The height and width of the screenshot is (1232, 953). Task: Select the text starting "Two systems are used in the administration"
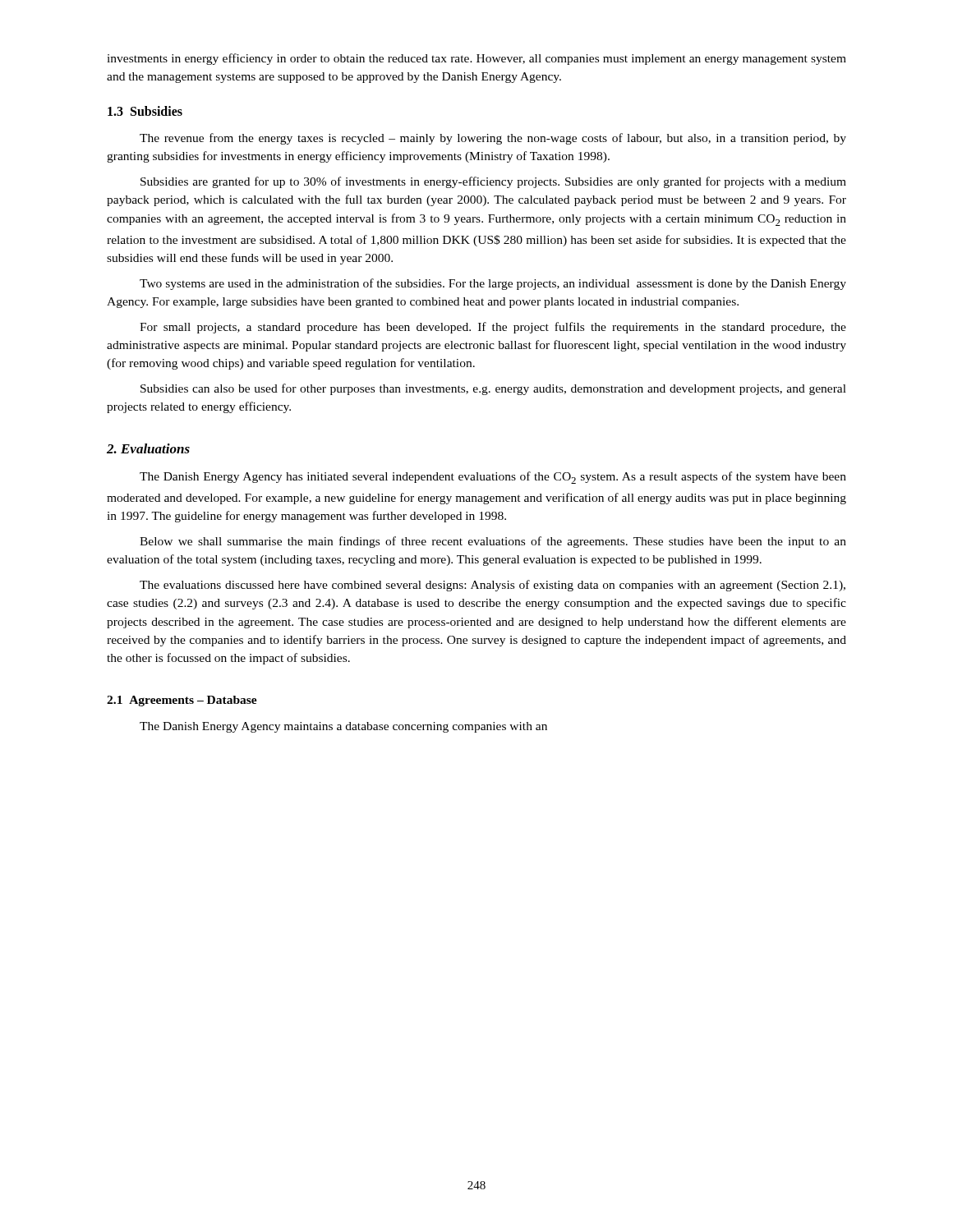click(x=476, y=292)
